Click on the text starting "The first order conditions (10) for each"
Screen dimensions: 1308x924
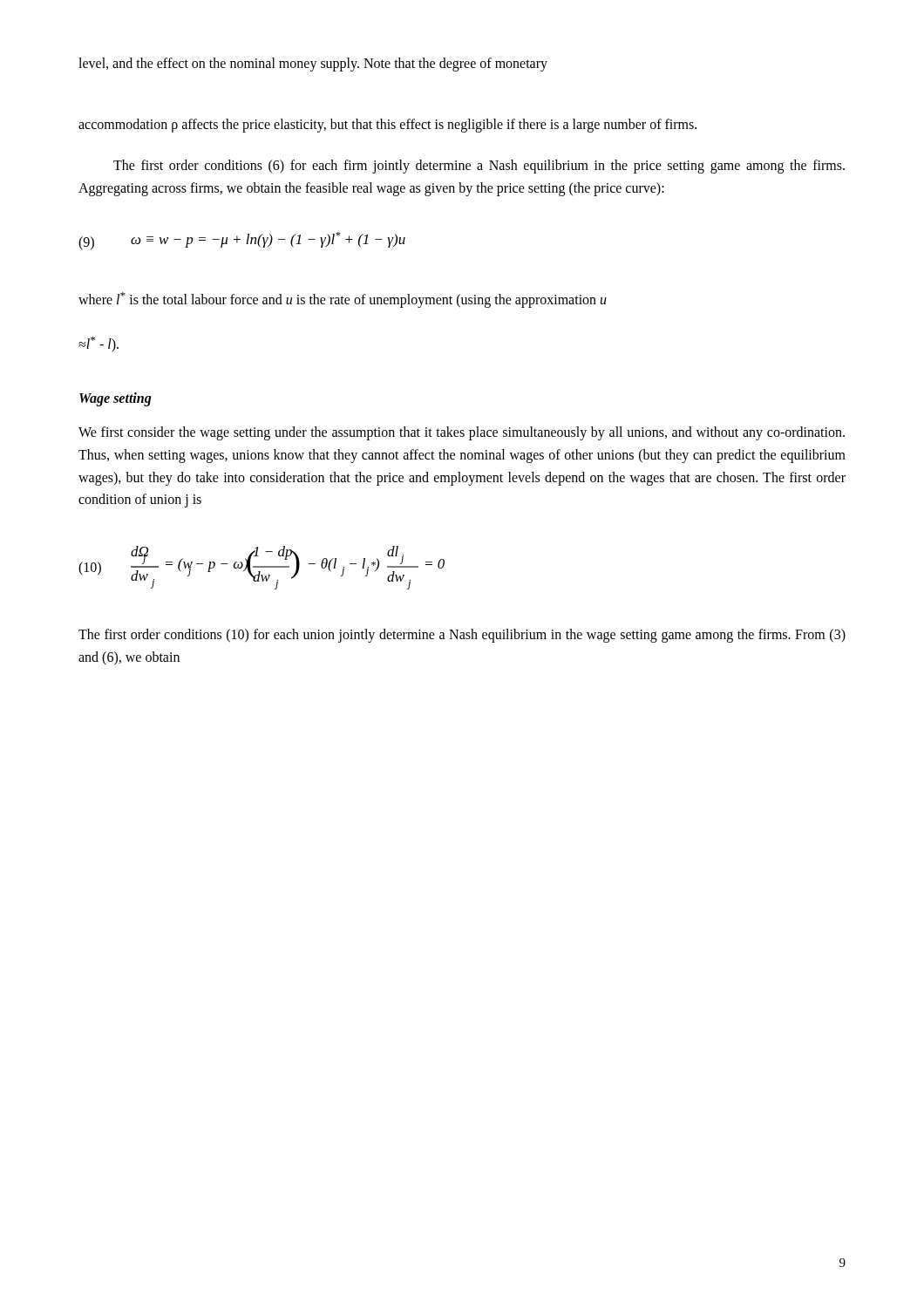(462, 646)
